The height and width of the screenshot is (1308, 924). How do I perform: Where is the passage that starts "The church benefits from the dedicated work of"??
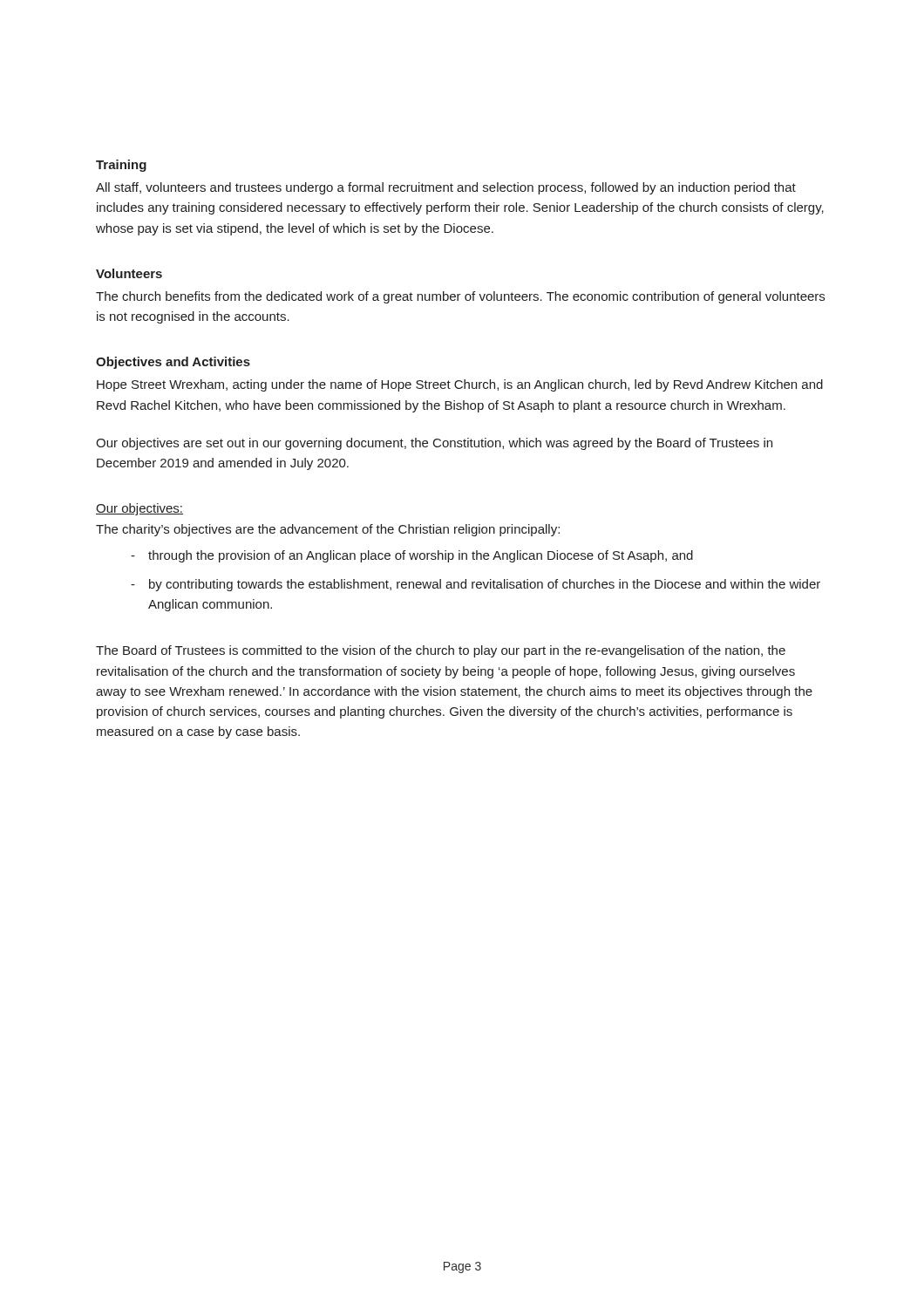[x=461, y=306]
